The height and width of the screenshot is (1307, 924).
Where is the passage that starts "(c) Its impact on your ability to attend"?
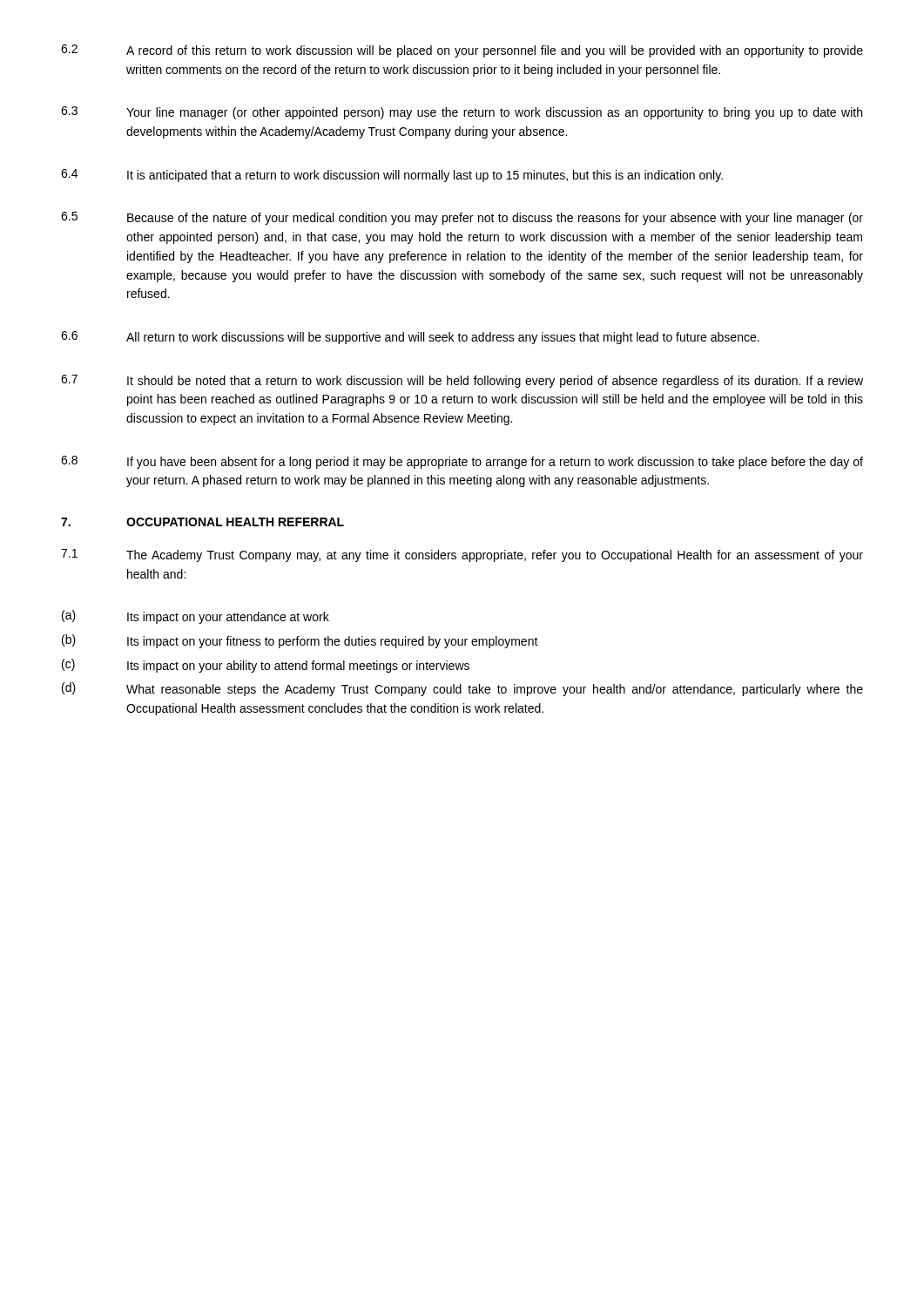point(462,666)
